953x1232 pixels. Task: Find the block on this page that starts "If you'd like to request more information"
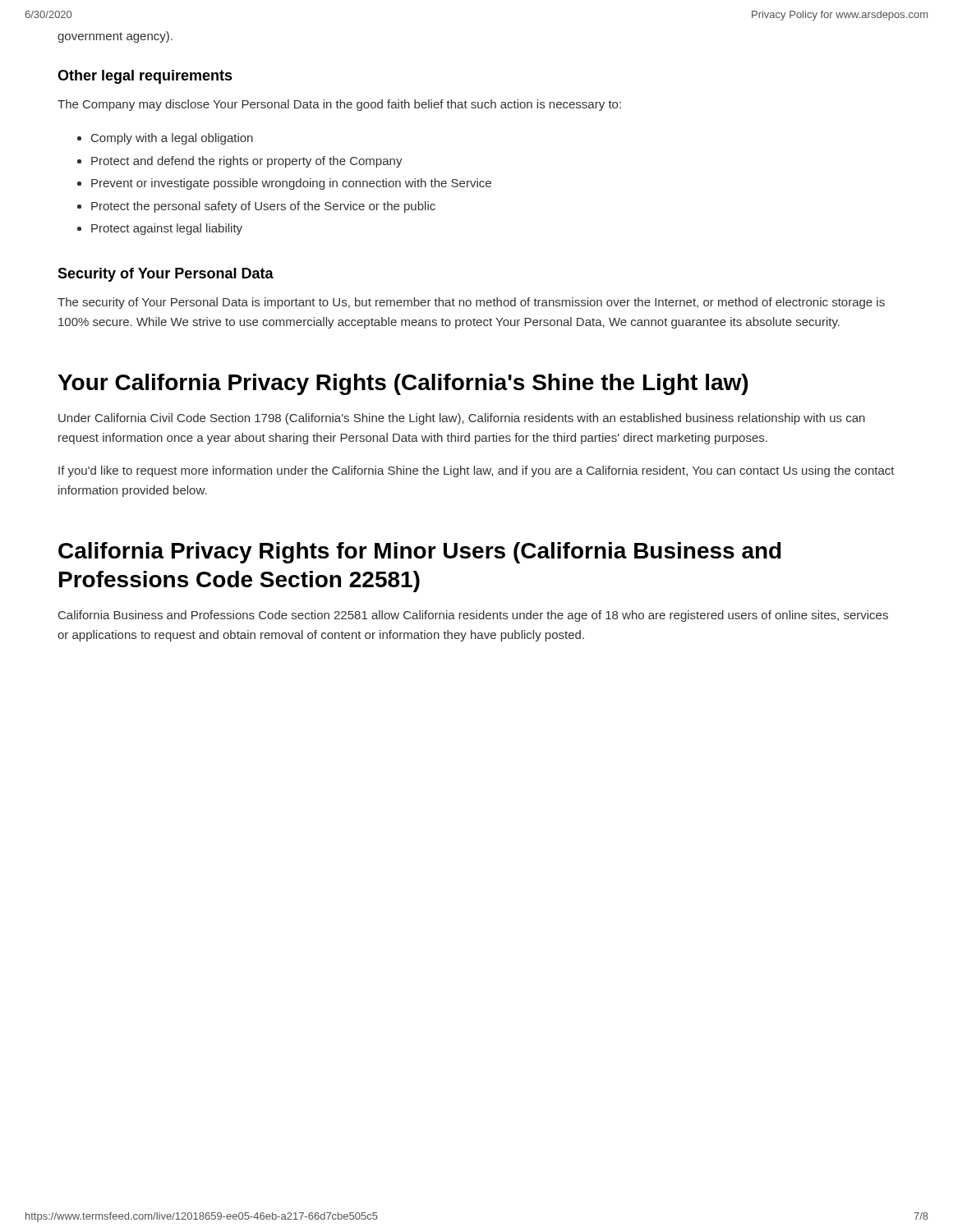[476, 480]
